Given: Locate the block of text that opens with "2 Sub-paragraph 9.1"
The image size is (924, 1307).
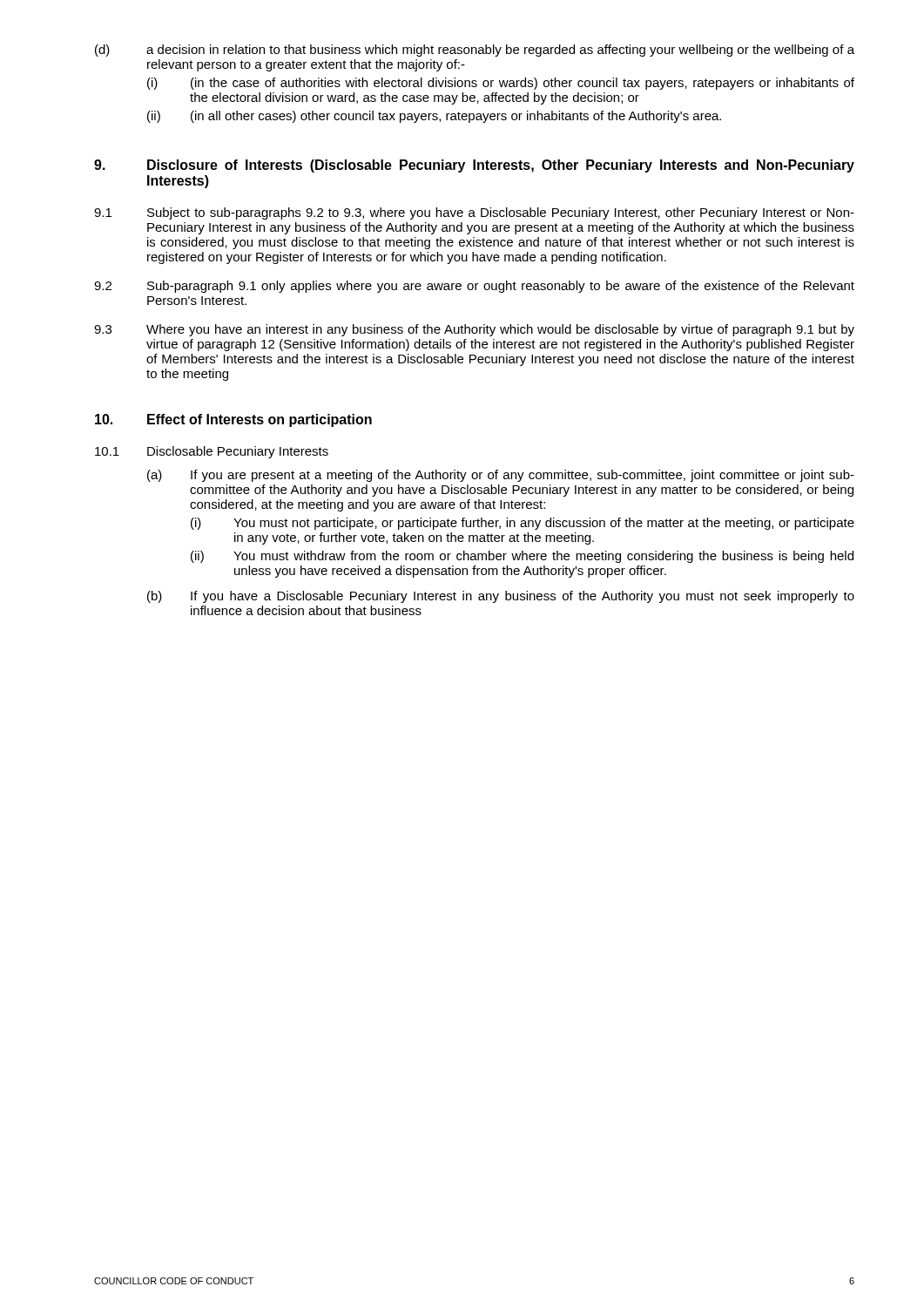Looking at the screenshot, I should pos(474,293).
